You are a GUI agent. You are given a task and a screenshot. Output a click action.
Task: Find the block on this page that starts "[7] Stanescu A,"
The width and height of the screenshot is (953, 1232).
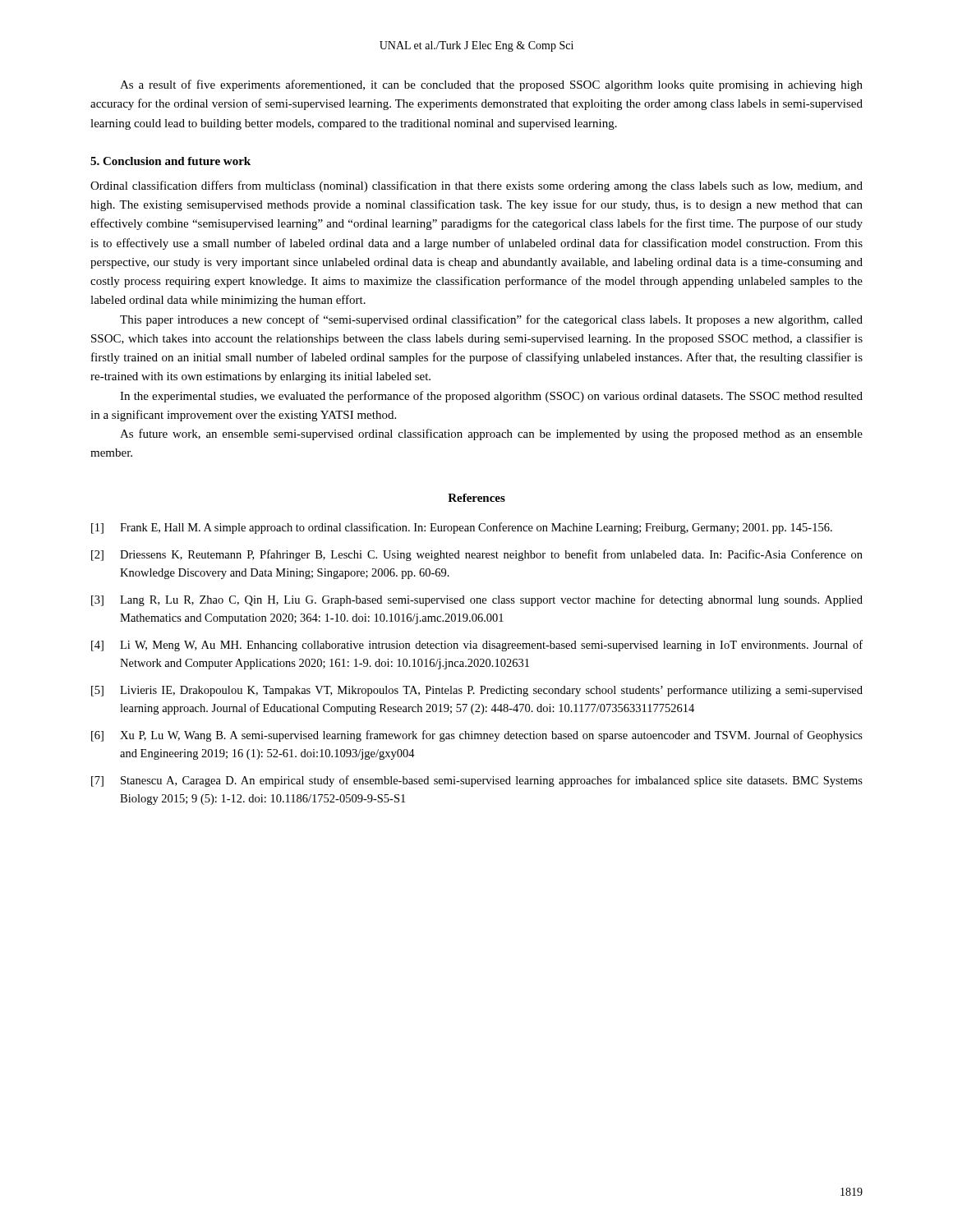click(476, 789)
